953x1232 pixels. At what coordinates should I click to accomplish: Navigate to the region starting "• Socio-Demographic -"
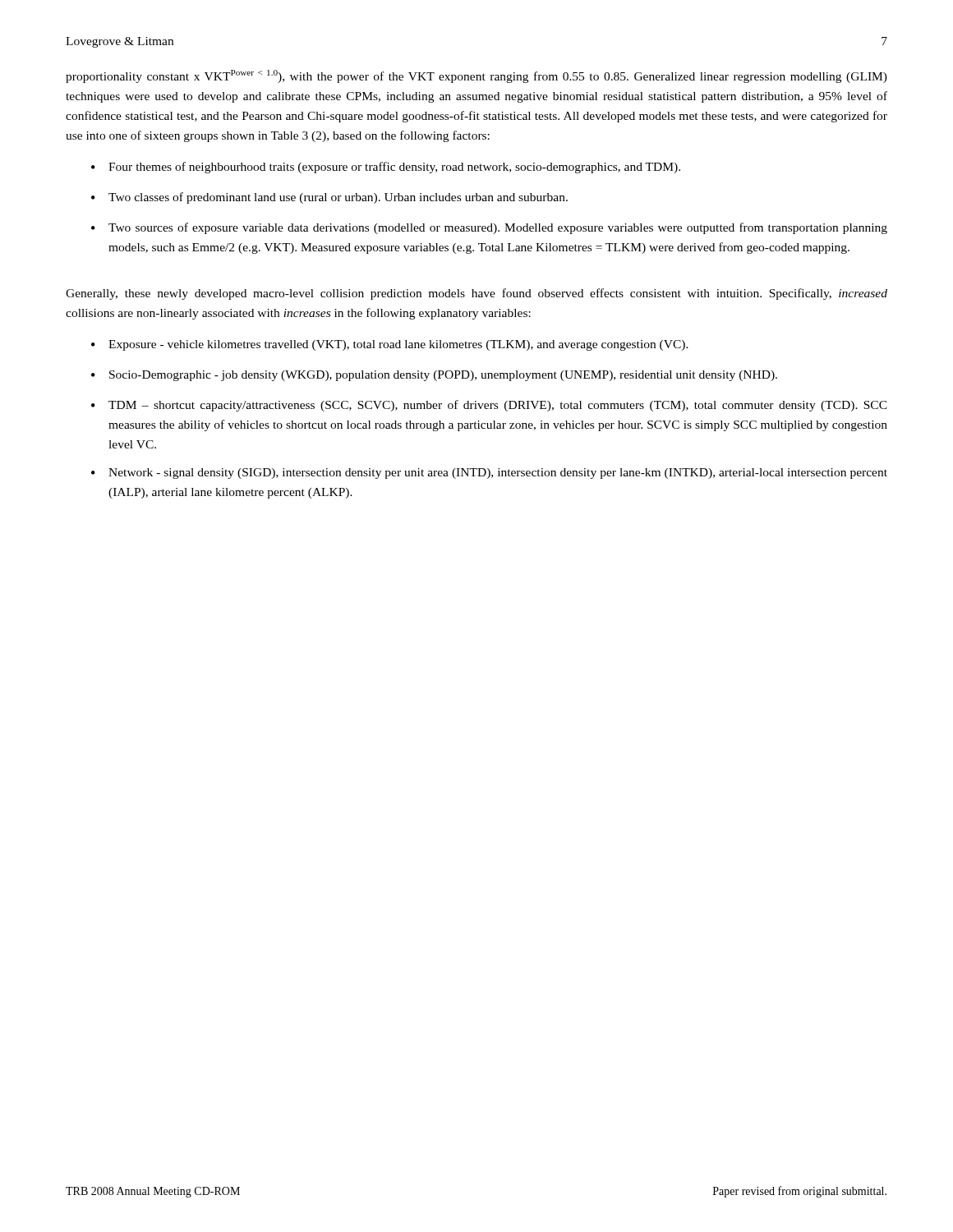[x=489, y=376]
